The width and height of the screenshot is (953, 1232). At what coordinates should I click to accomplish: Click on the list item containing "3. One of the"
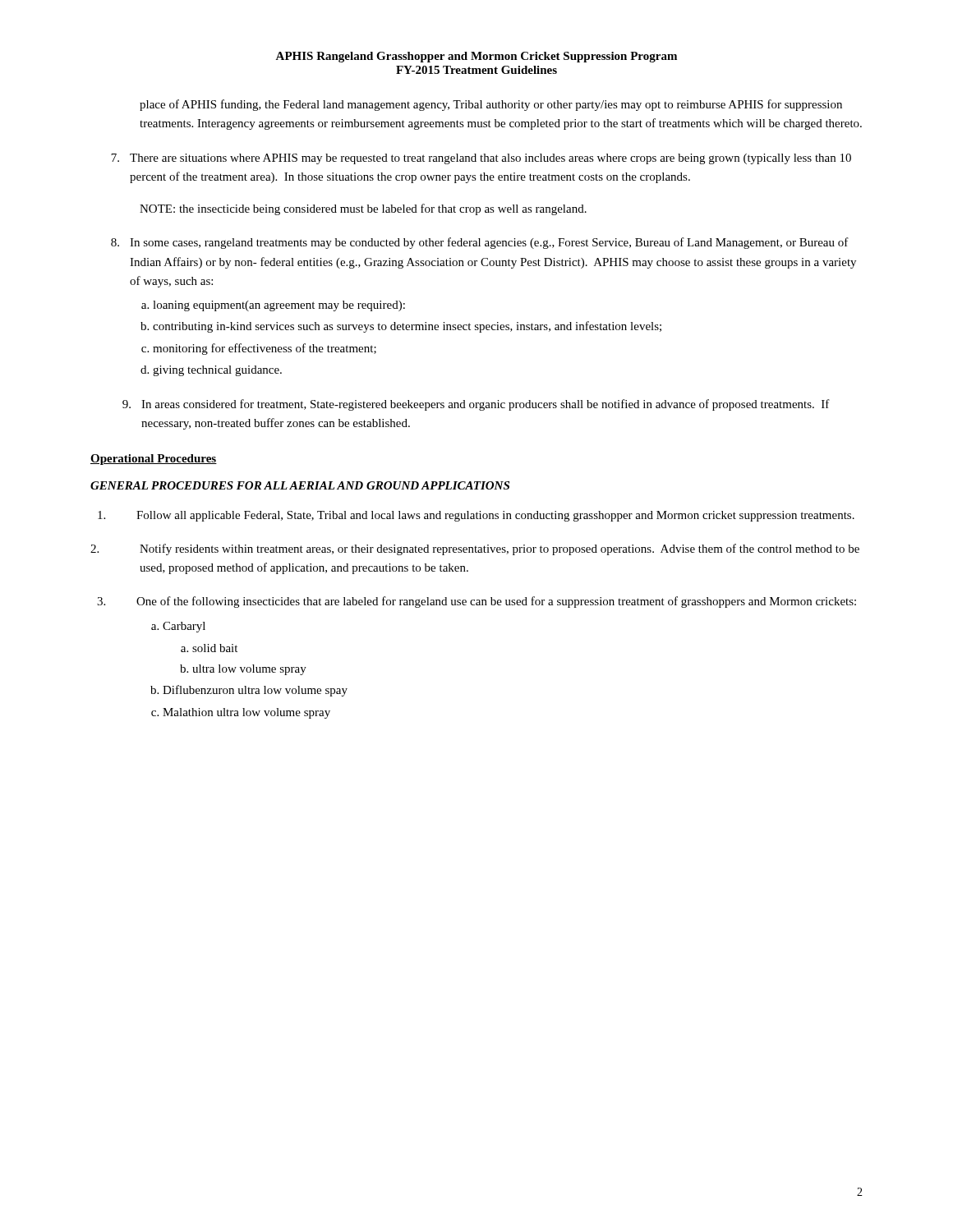click(476, 602)
